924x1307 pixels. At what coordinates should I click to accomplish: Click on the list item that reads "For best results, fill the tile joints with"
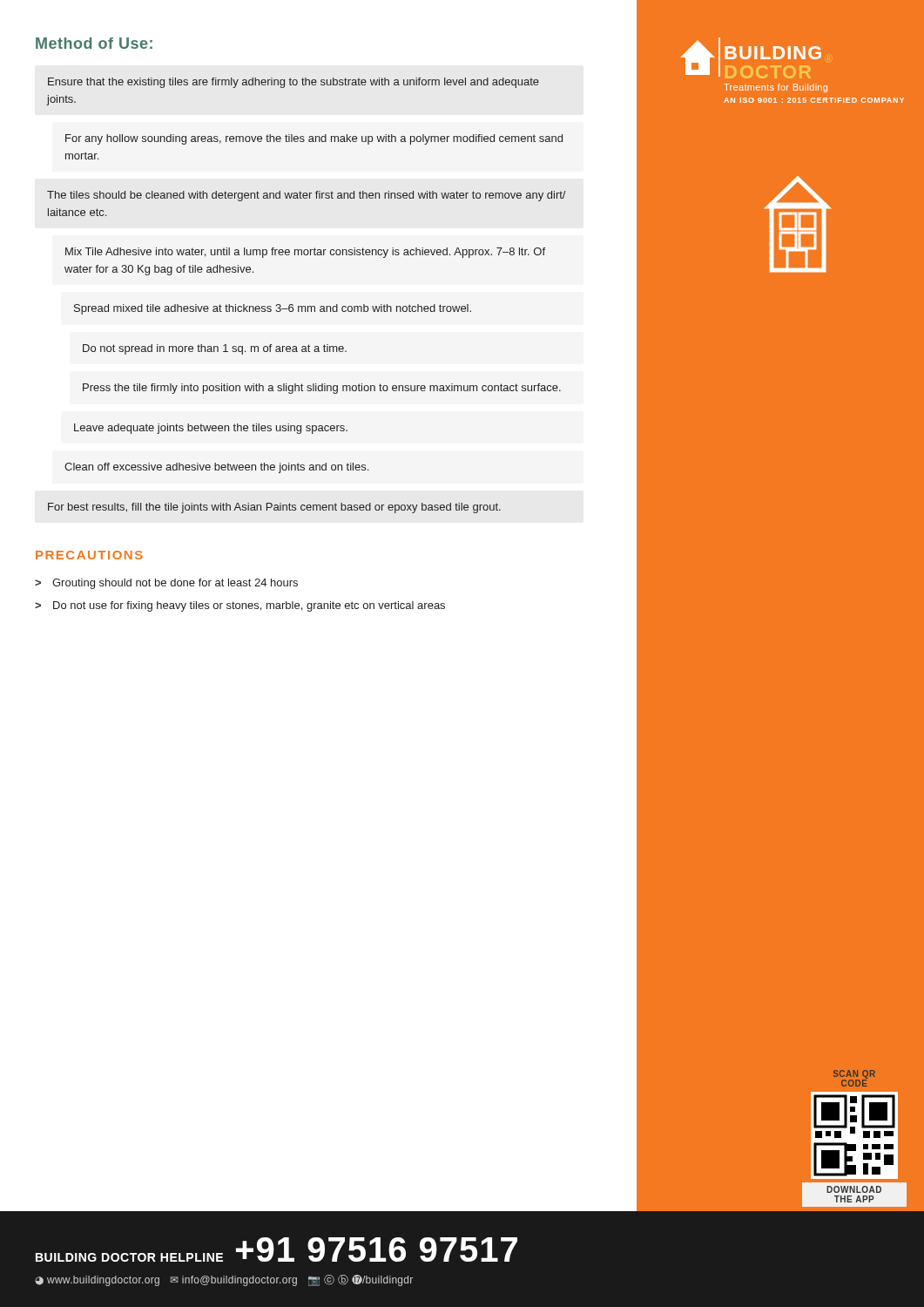(x=274, y=506)
